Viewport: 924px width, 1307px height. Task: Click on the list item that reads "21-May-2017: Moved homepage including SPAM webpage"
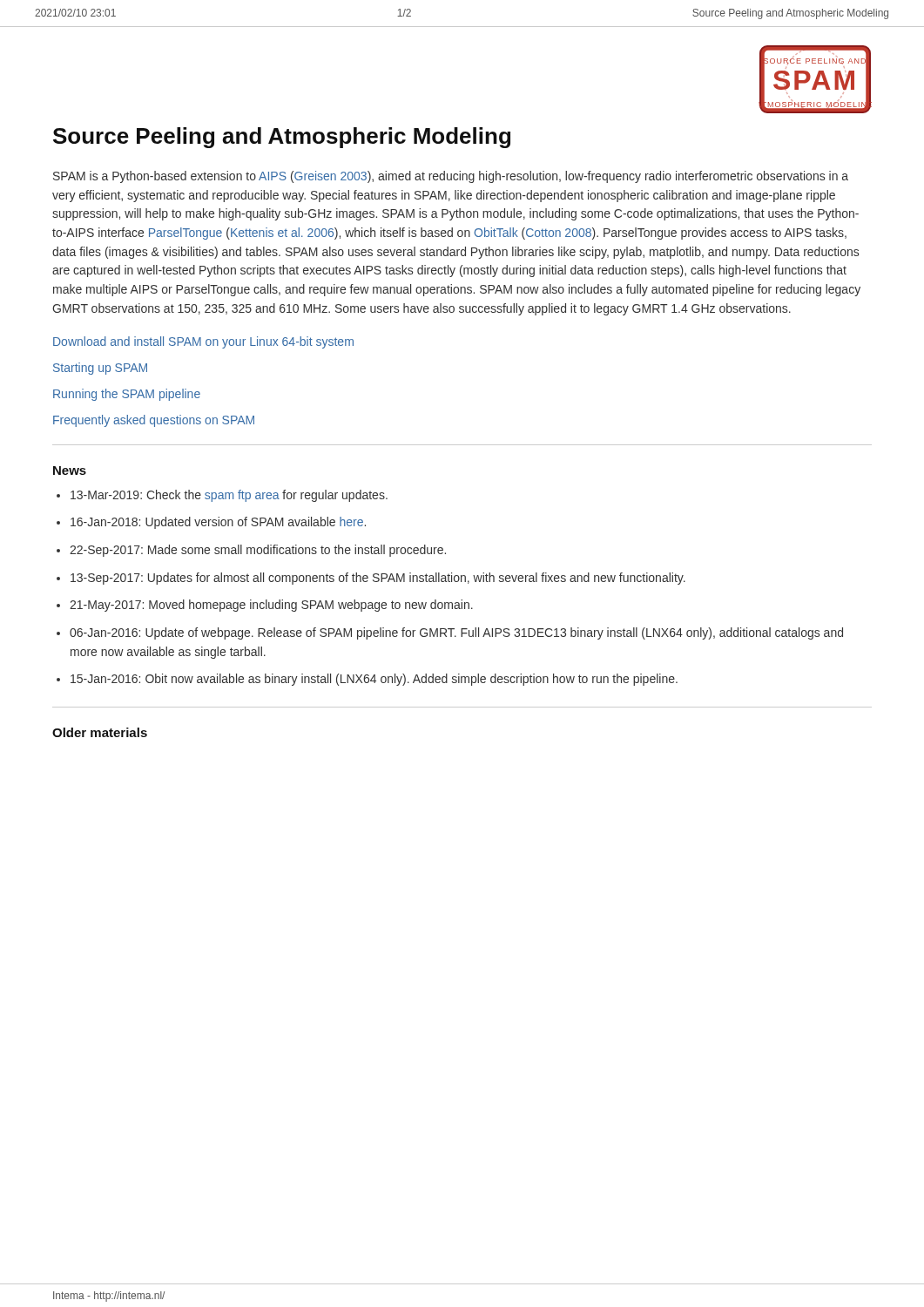pyautogui.click(x=272, y=605)
